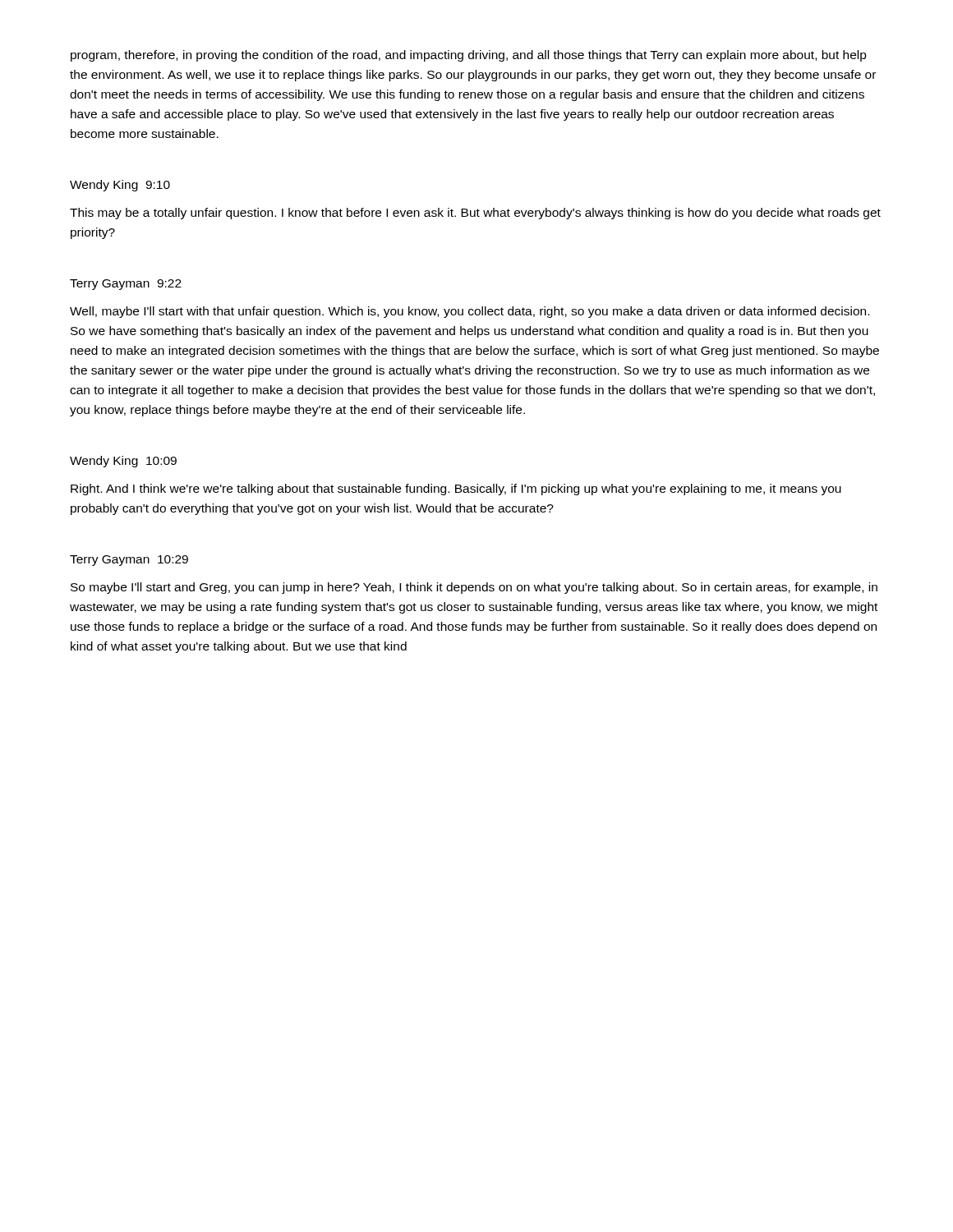Navigate to the block starting "So maybe I'll start and Greg,"

click(474, 617)
